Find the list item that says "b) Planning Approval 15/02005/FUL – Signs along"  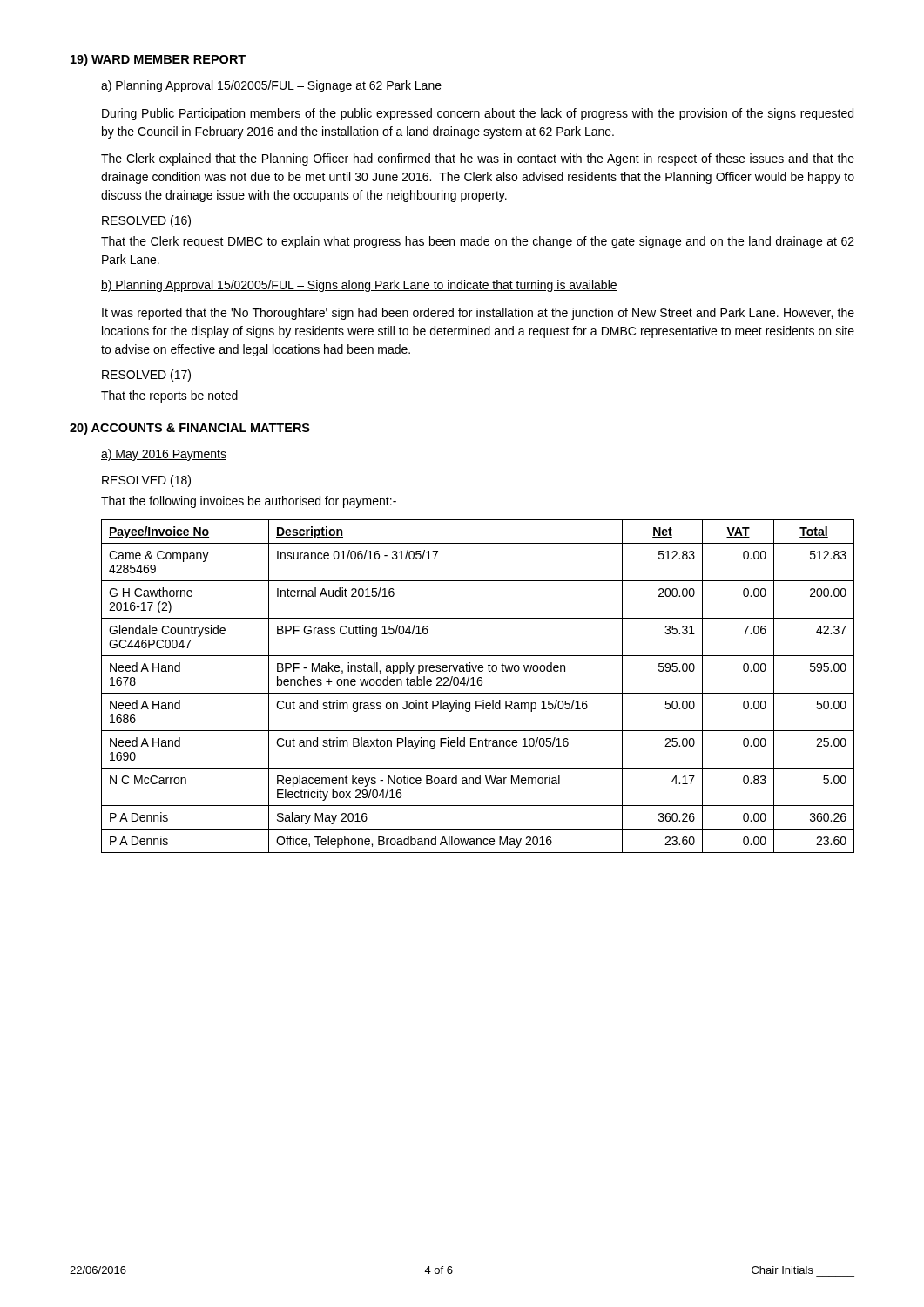[x=359, y=285]
